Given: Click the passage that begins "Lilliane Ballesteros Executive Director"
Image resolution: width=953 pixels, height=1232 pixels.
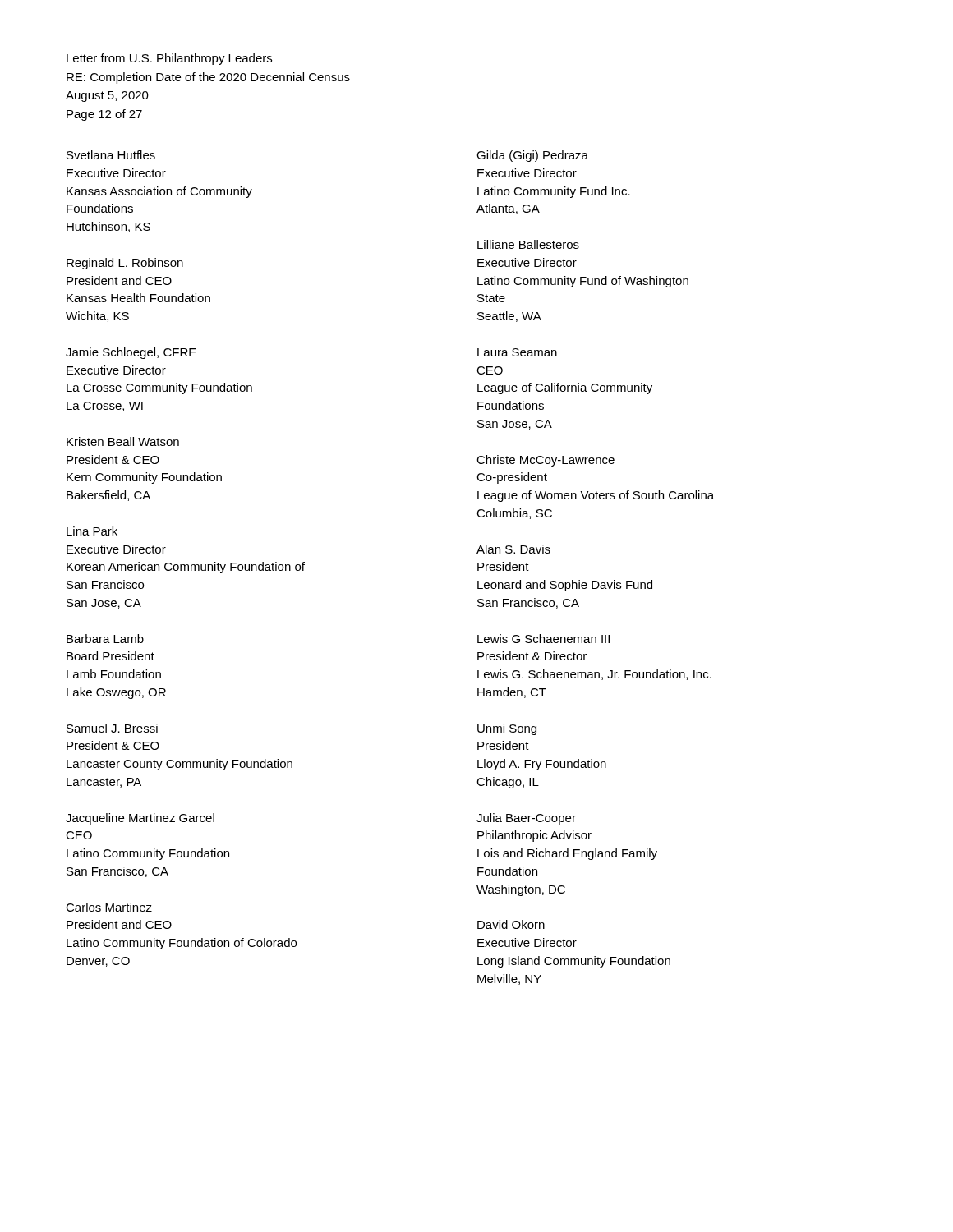Looking at the screenshot, I should pos(682,280).
